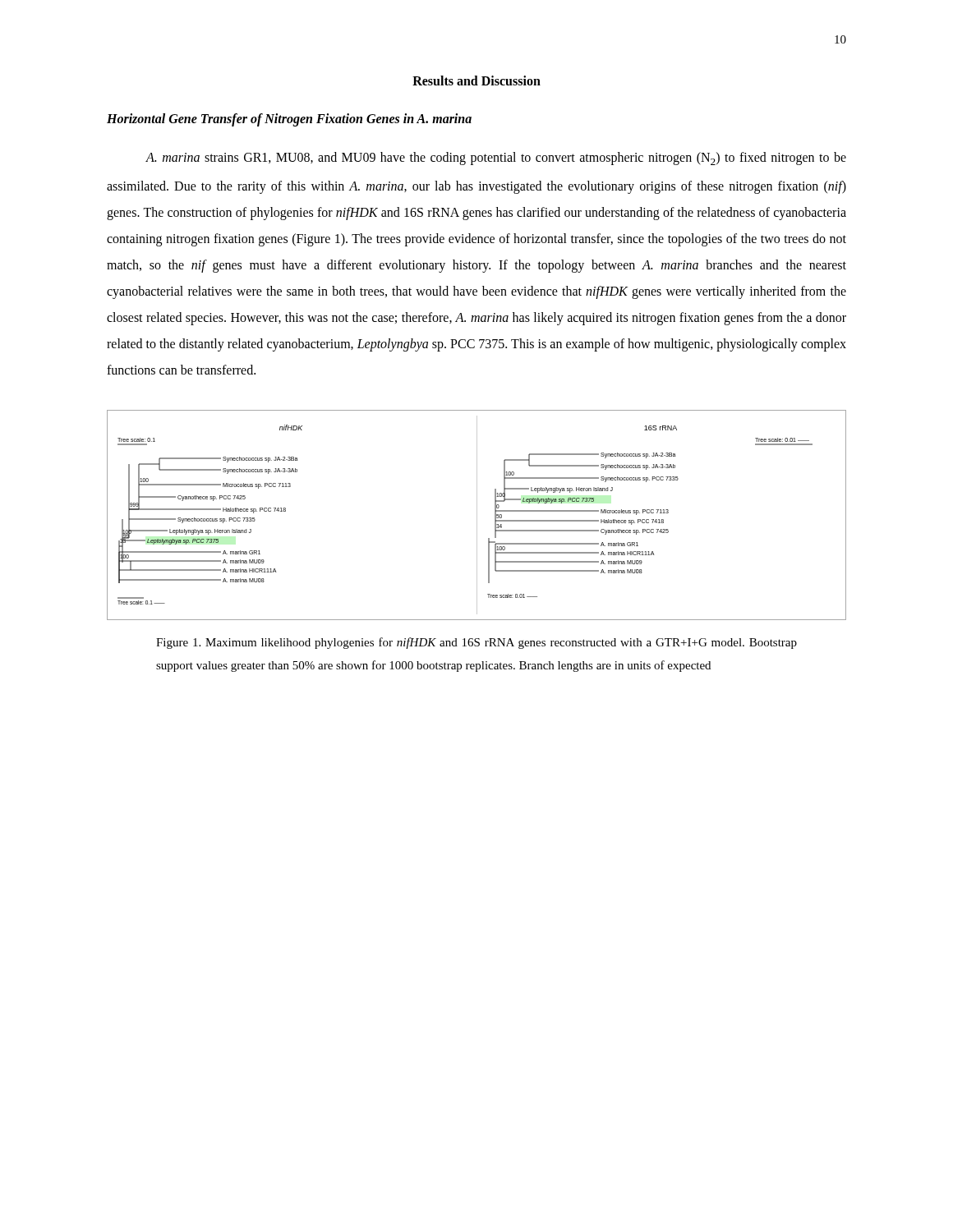The width and height of the screenshot is (953, 1232).
Task: Point to the region starting "A. marina strains GR1, MU08, and"
Action: point(476,264)
